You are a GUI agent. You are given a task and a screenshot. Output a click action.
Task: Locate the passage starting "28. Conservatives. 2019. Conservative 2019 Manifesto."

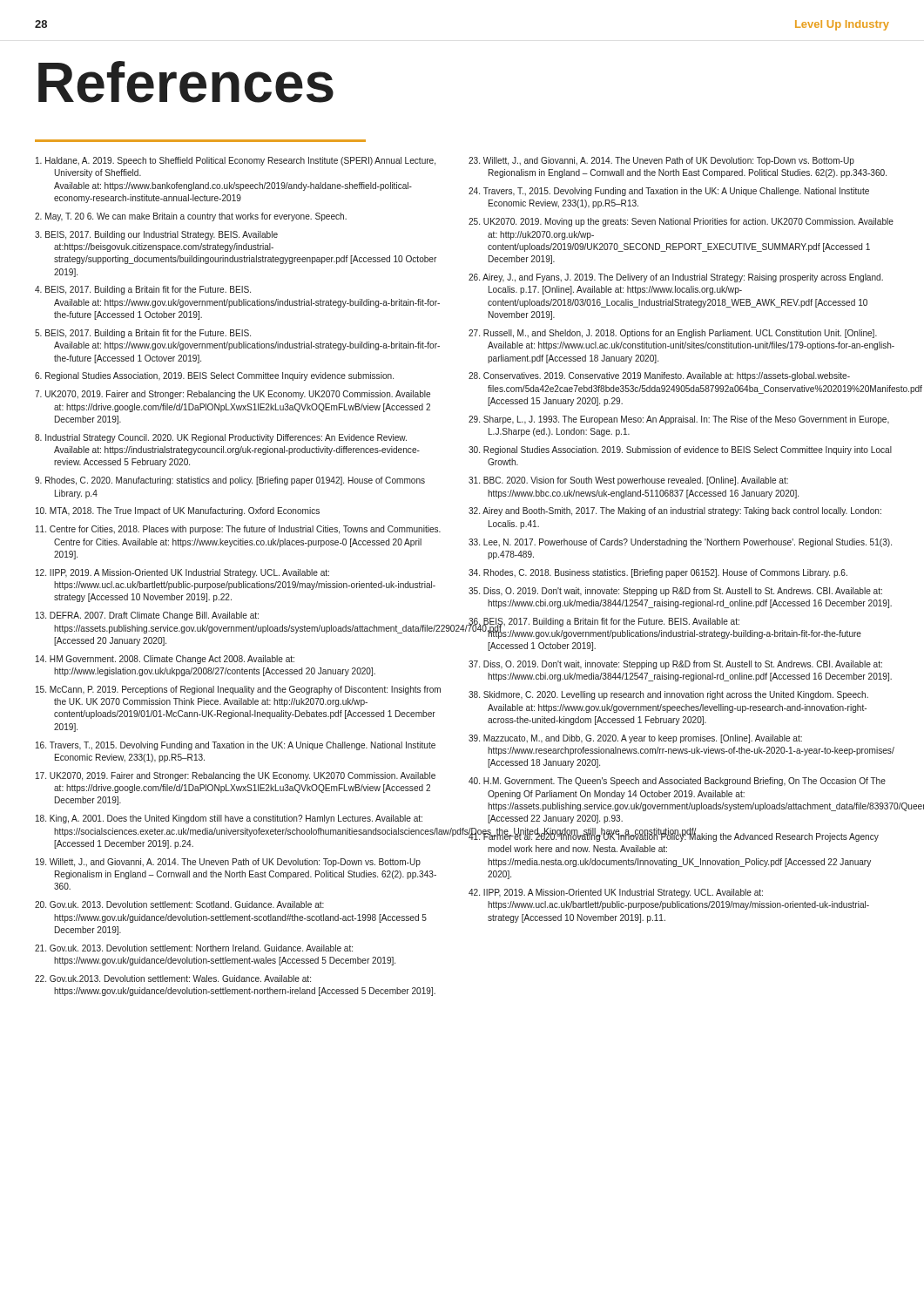tap(682, 389)
